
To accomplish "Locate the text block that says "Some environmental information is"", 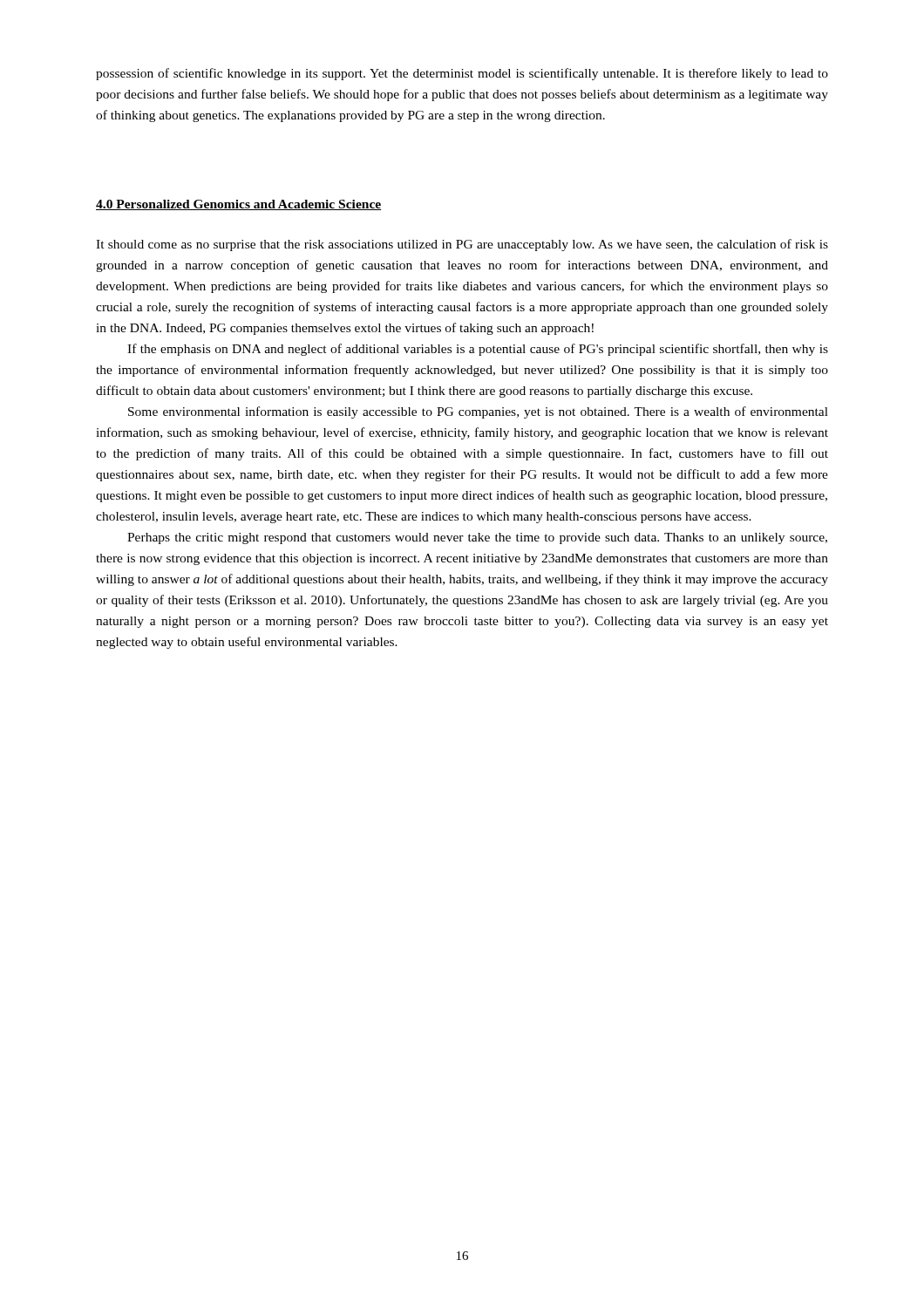I will click(x=462, y=464).
